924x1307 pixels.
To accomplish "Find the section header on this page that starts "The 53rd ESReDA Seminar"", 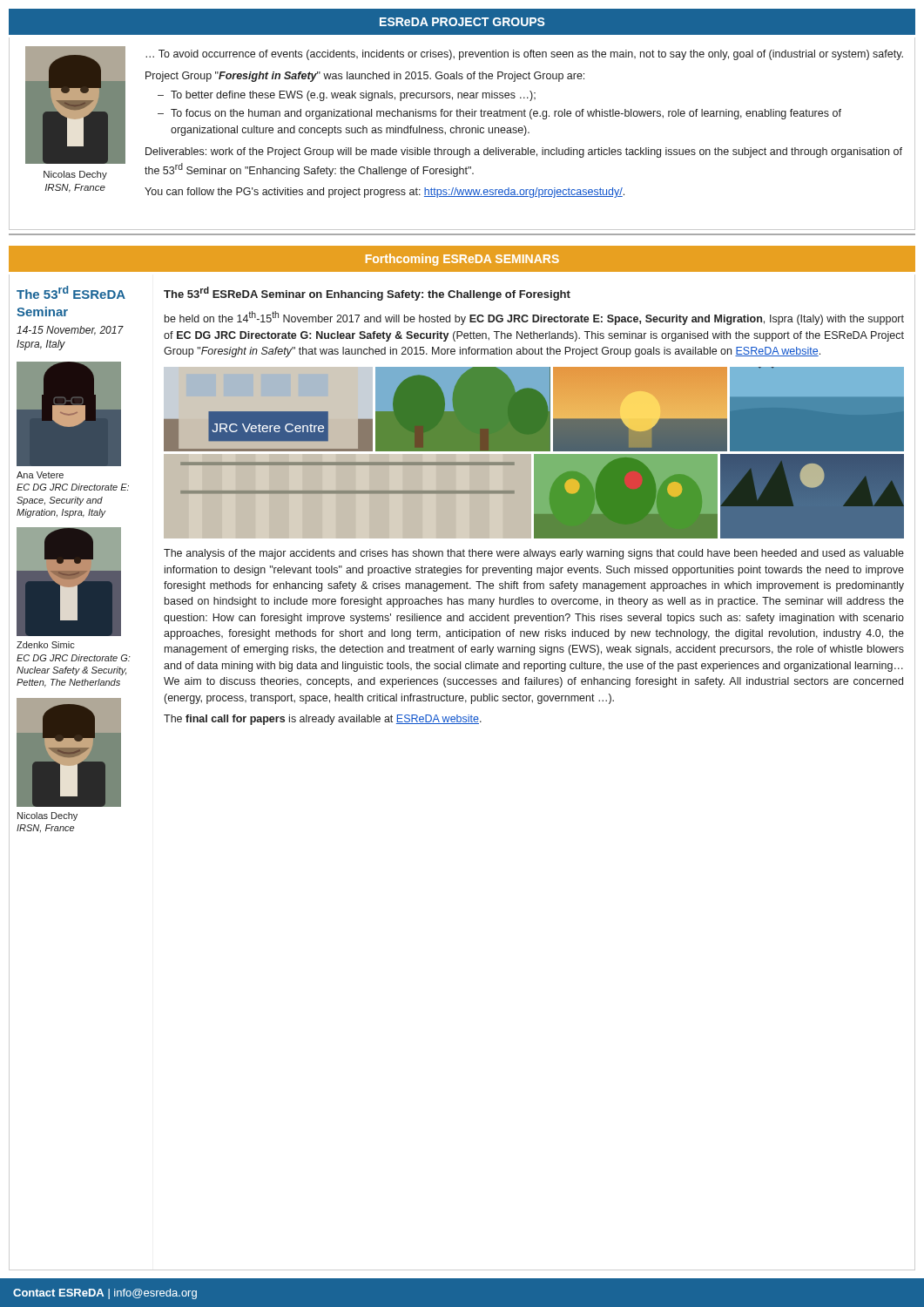I will (x=367, y=293).
